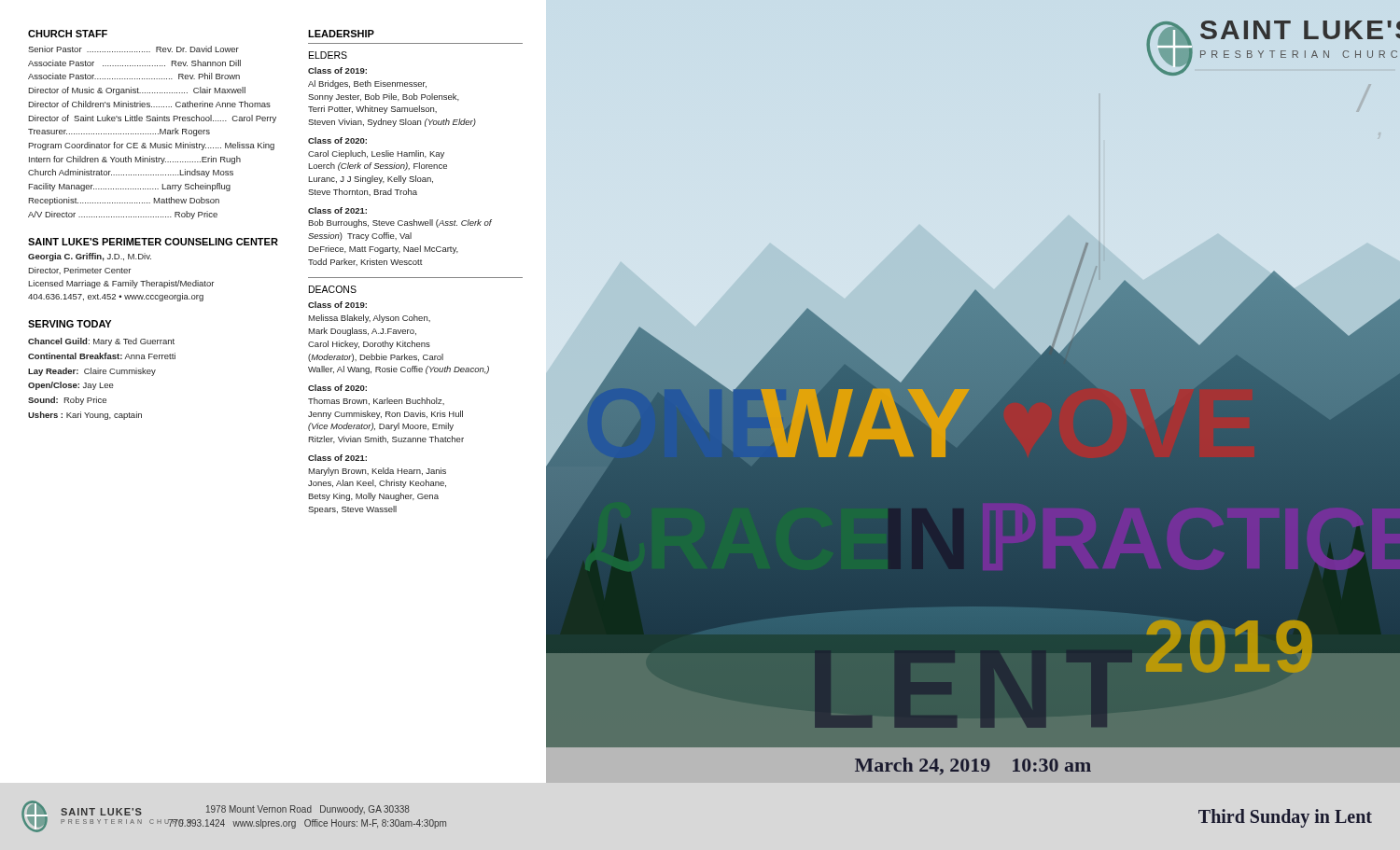
Task: Click on the block starting "Georgia C. Griffin, J.D., M.Div. Director,"
Action: tap(121, 276)
